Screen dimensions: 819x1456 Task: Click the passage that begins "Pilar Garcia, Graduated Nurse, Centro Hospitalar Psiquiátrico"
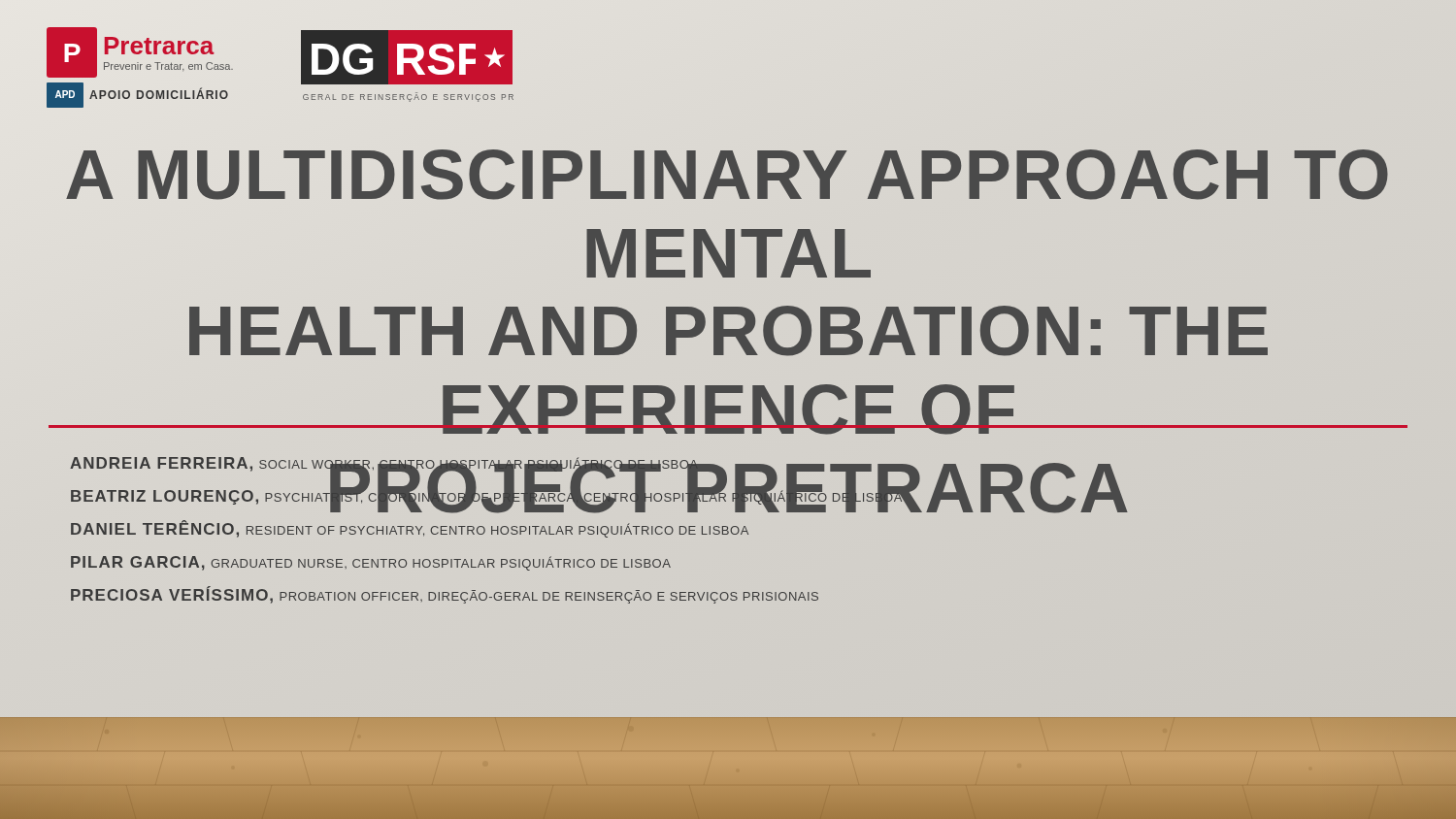370,562
